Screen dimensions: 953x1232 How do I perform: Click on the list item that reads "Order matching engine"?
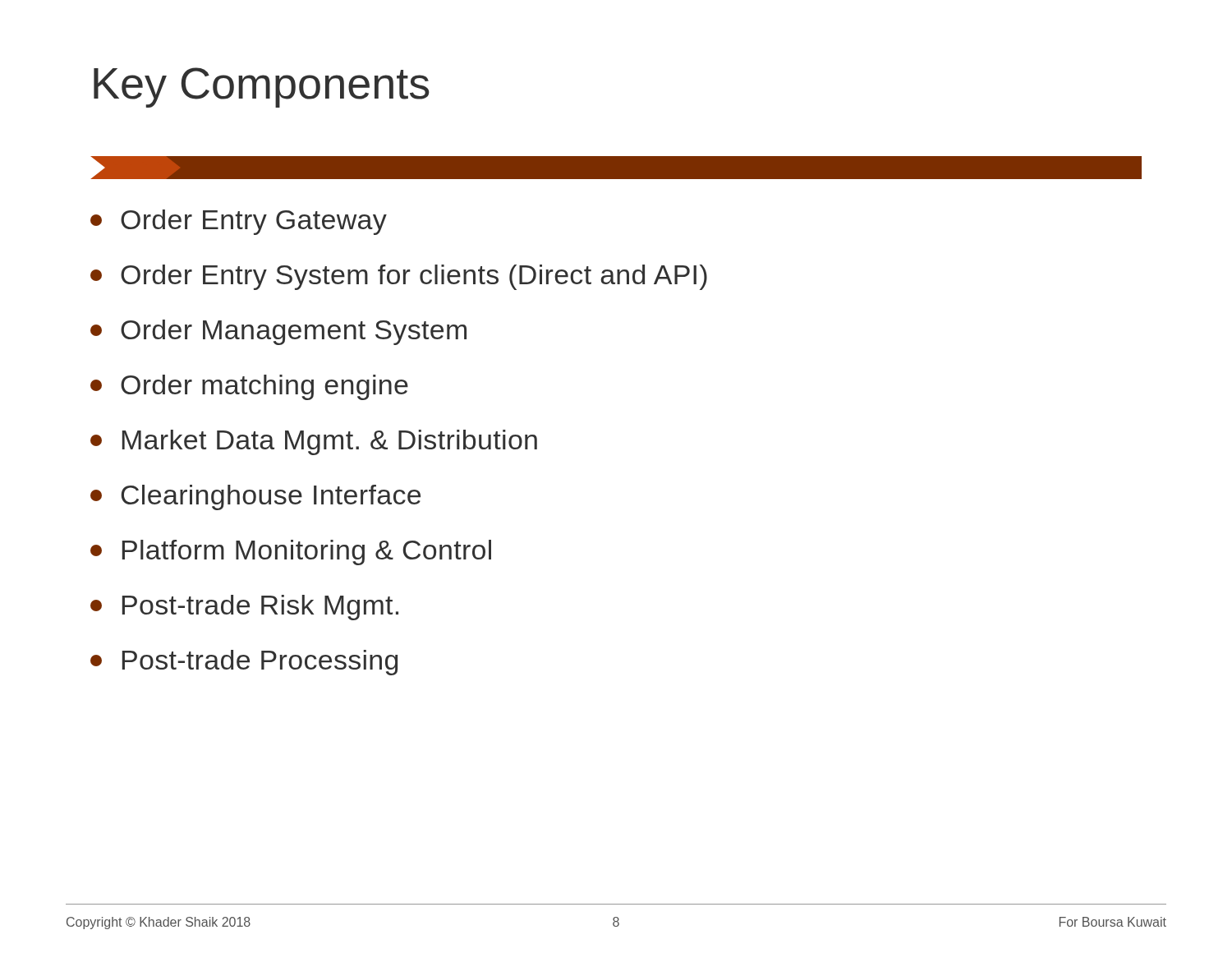(x=250, y=385)
